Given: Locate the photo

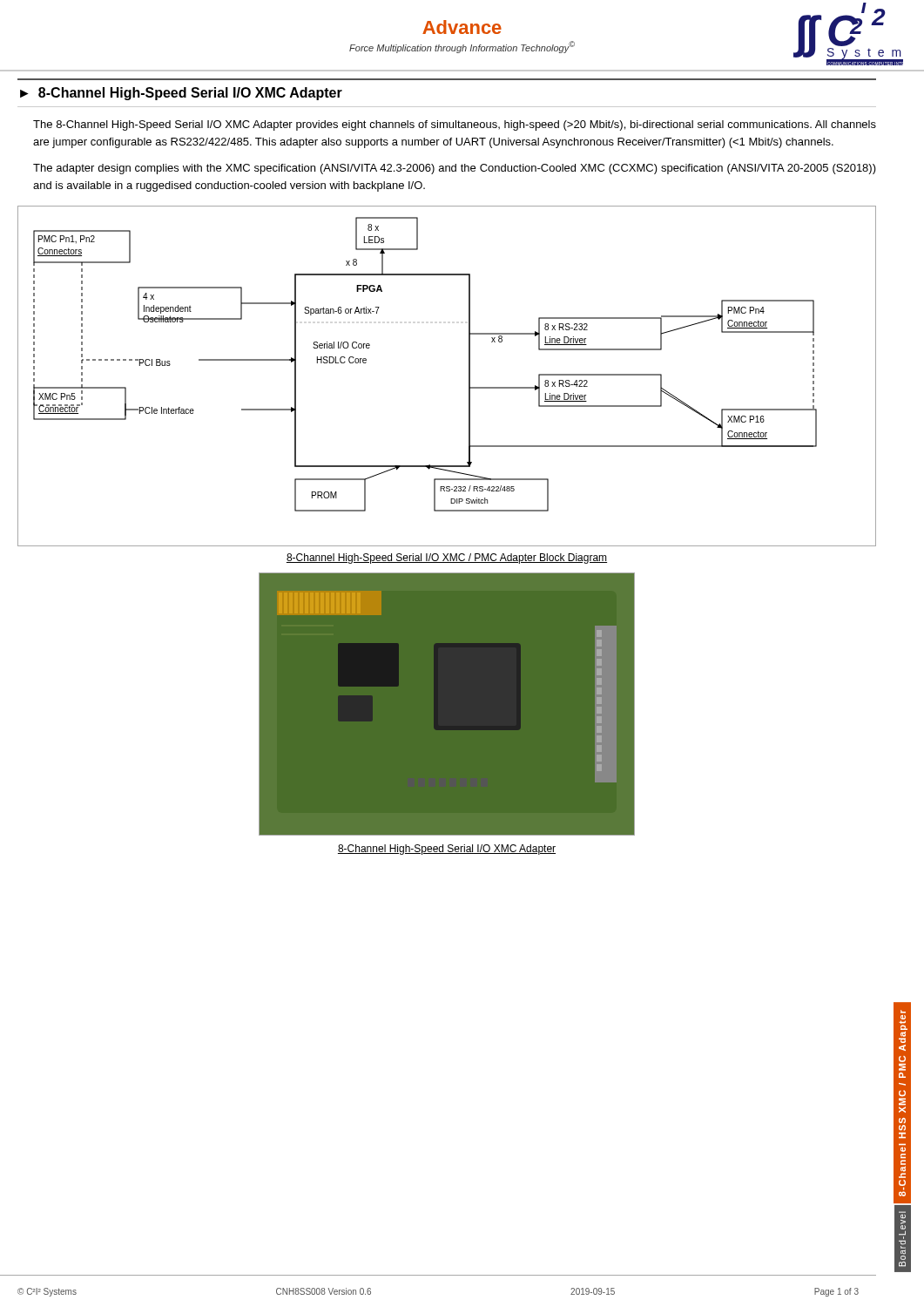Looking at the screenshot, I should [x=447, y=704].
